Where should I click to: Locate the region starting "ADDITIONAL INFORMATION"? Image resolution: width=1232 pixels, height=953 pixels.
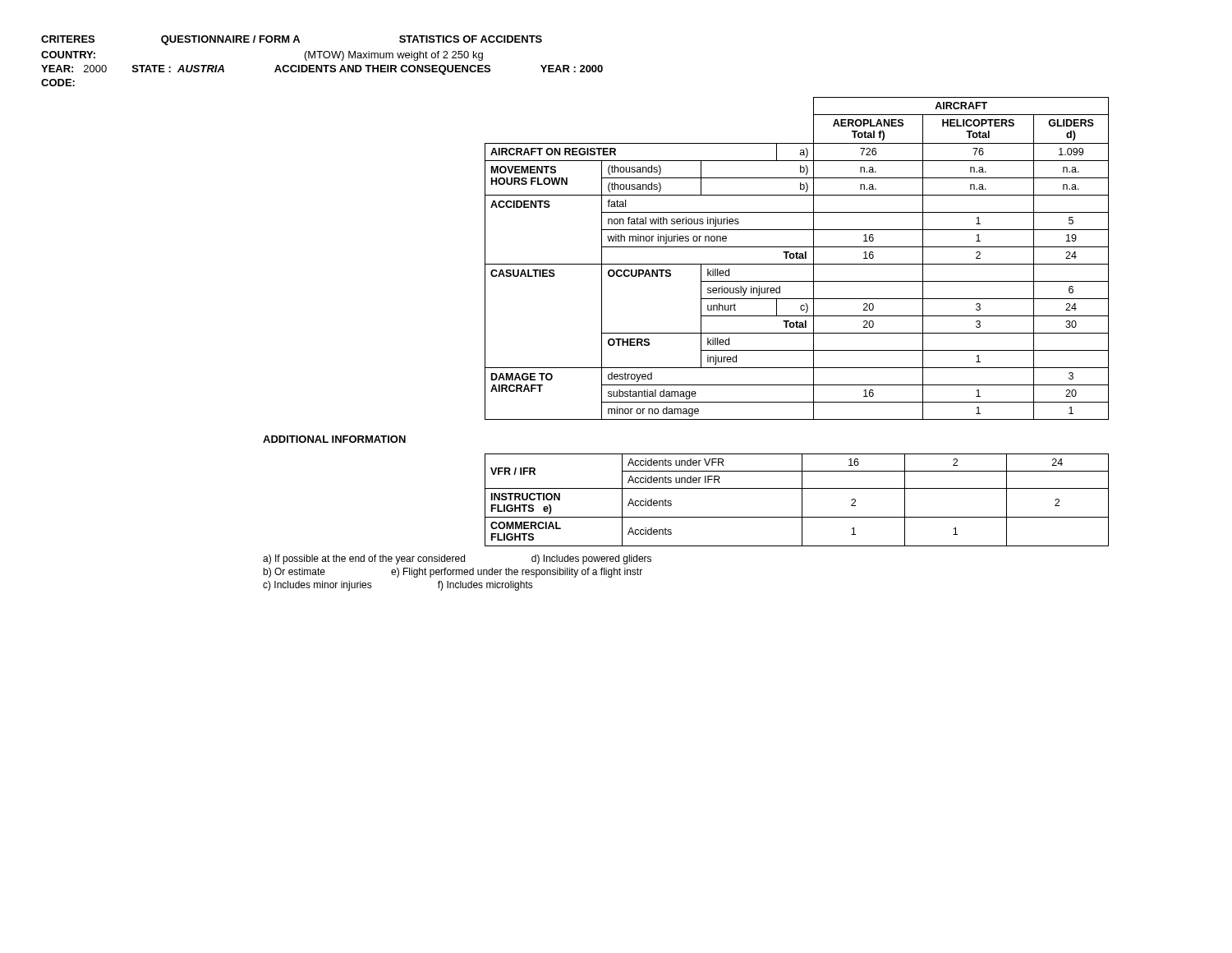coord(334,439)
